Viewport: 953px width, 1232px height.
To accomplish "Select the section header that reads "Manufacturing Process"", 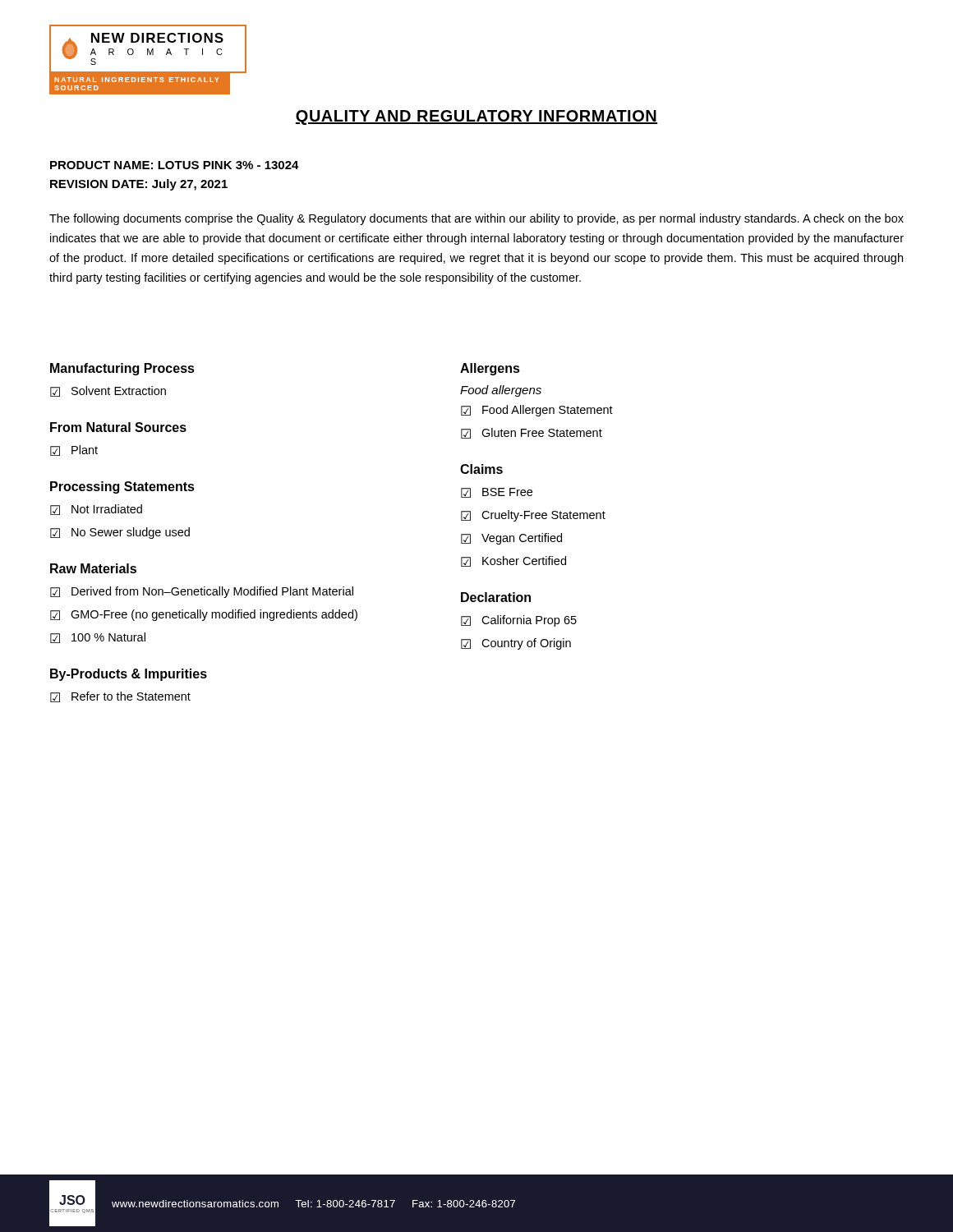I will click(x=122, y=368).
